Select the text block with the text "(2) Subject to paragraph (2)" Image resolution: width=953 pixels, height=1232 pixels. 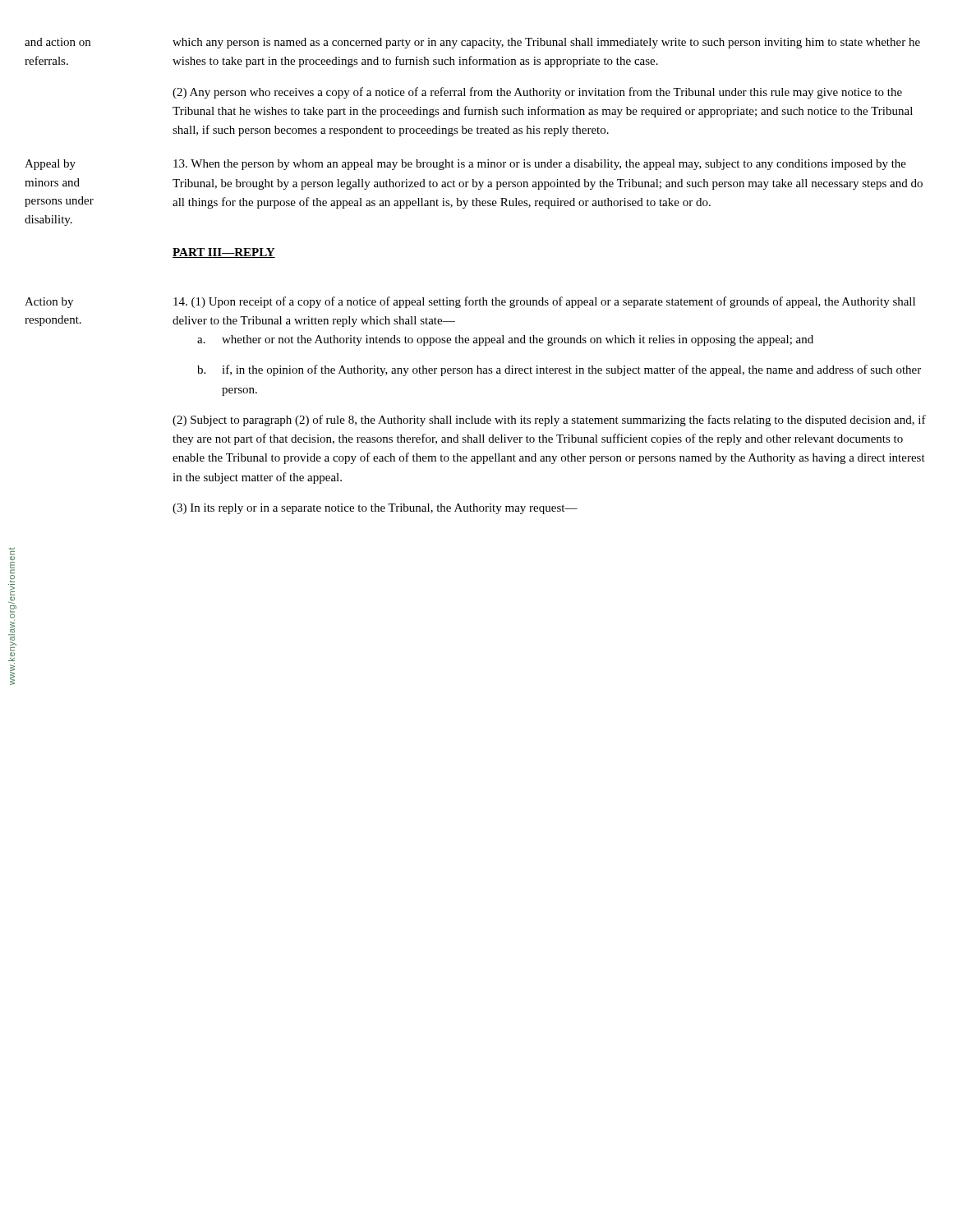pyautogui.click(x=550, y=464)
